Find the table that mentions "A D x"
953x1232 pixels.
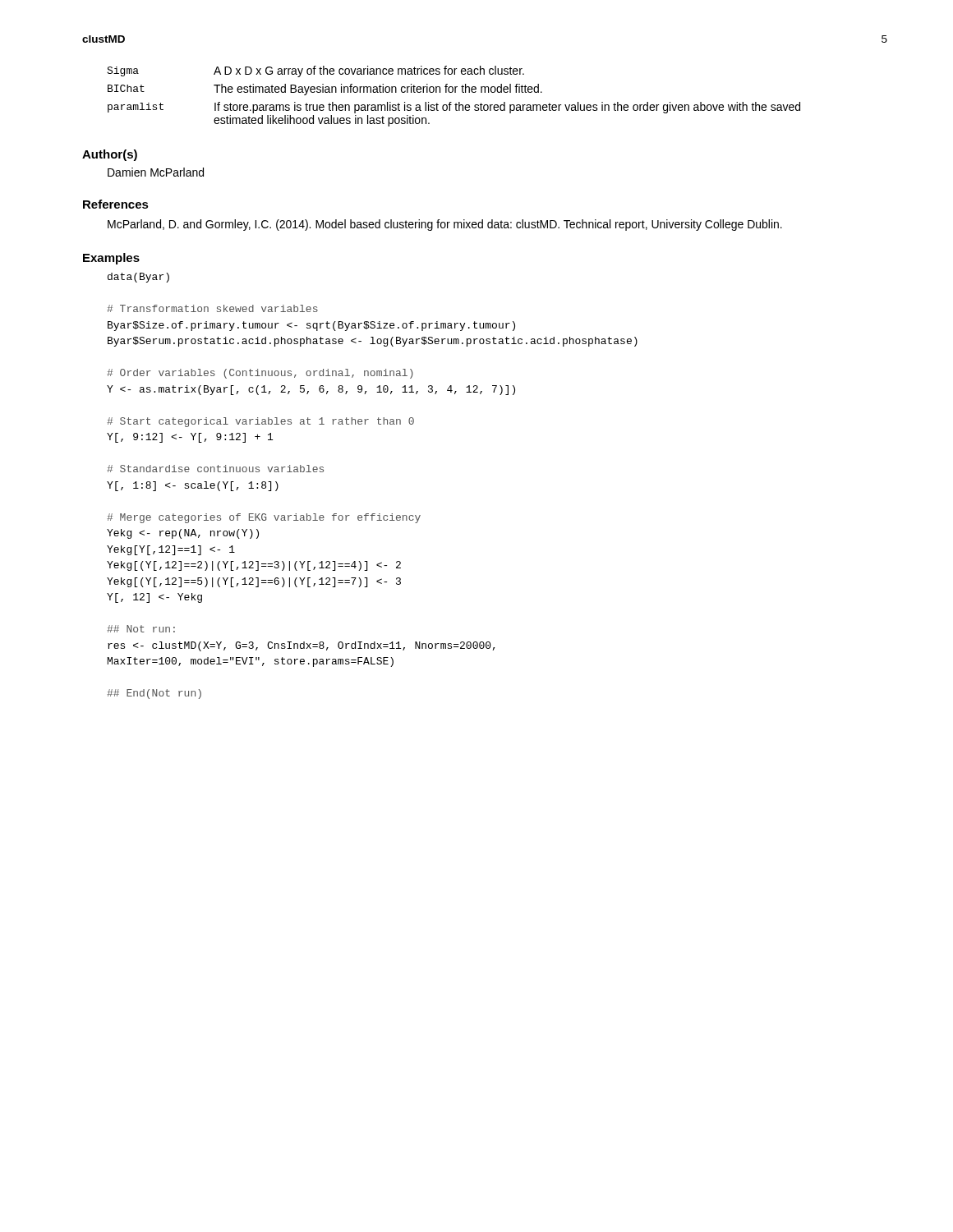485,95
